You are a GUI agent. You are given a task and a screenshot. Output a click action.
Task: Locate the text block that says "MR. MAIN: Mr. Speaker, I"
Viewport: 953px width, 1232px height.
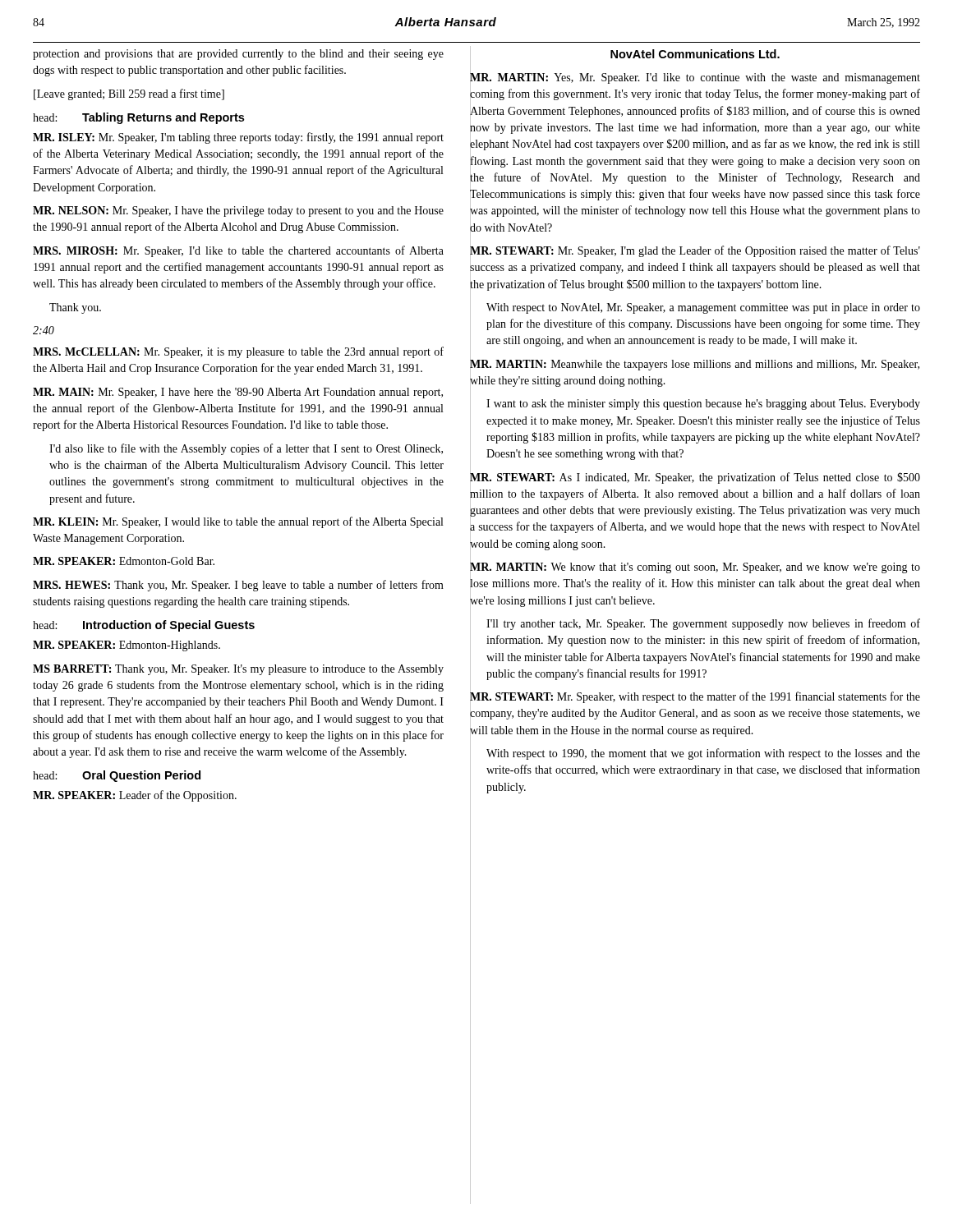pos(238,446)
